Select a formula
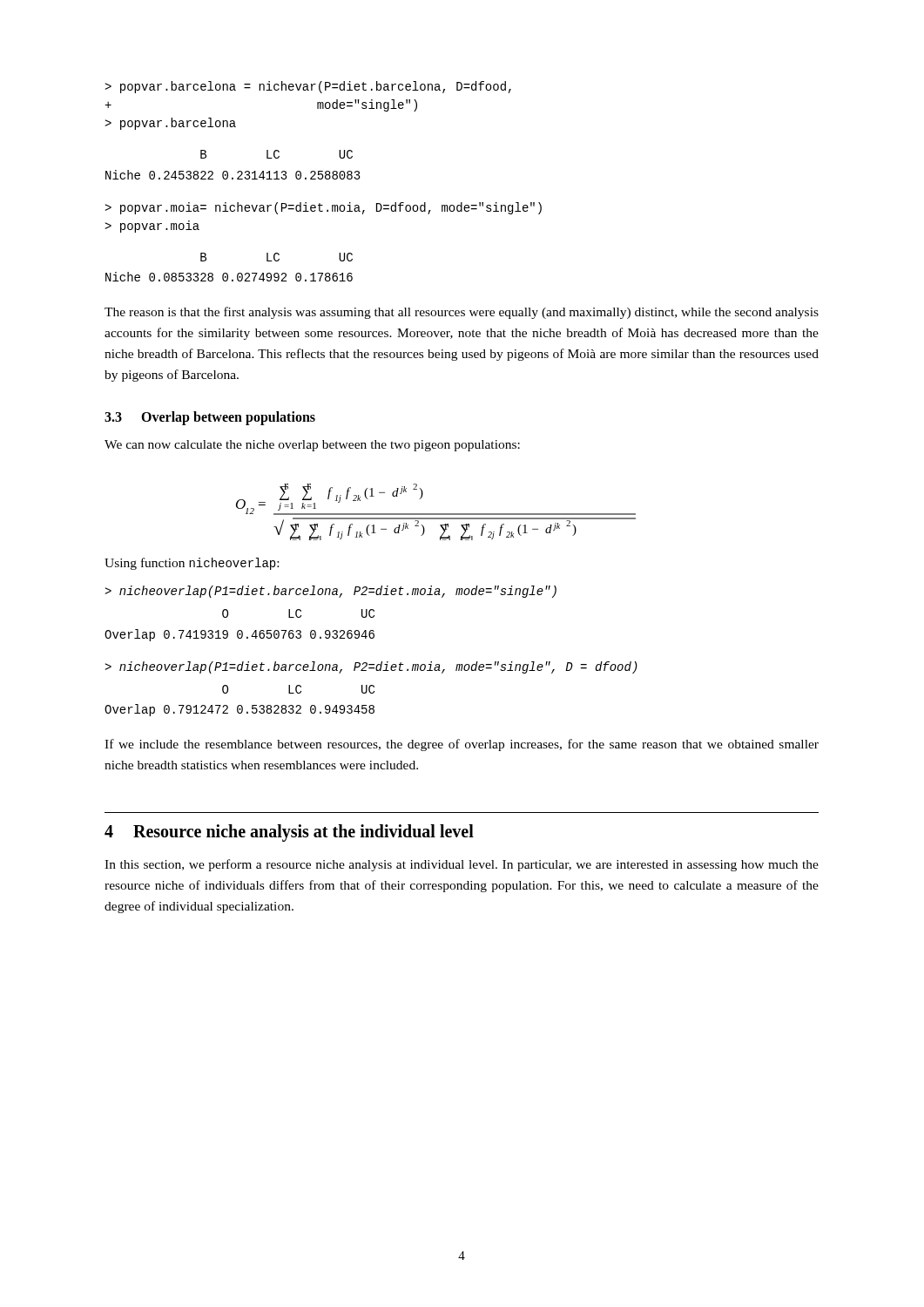Viewport: 924px width, 1307px height. [462, 506]
